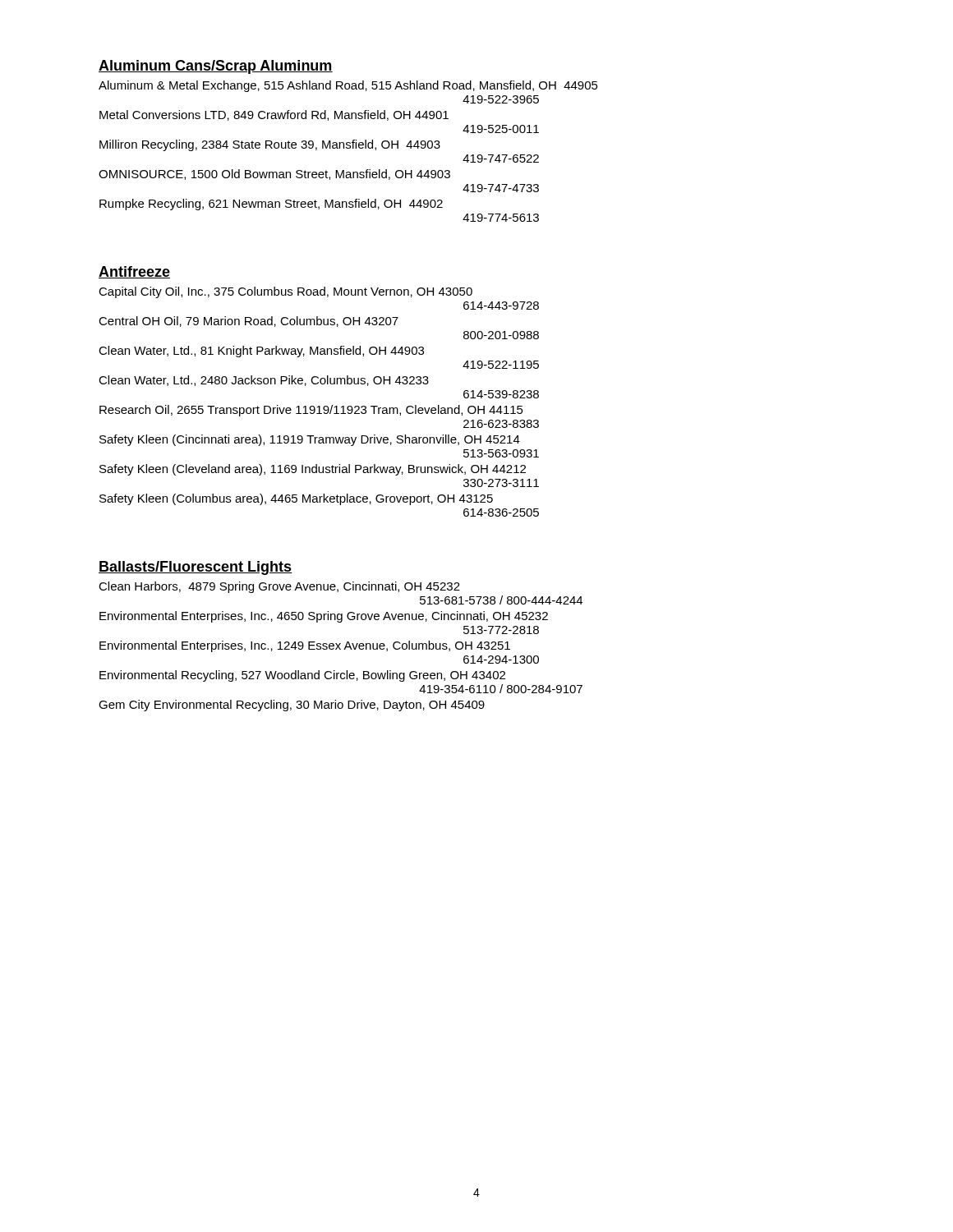Locate the text starting "OMNISOURCE, 1500 Old Bowman Street,"

click(476, 181)
